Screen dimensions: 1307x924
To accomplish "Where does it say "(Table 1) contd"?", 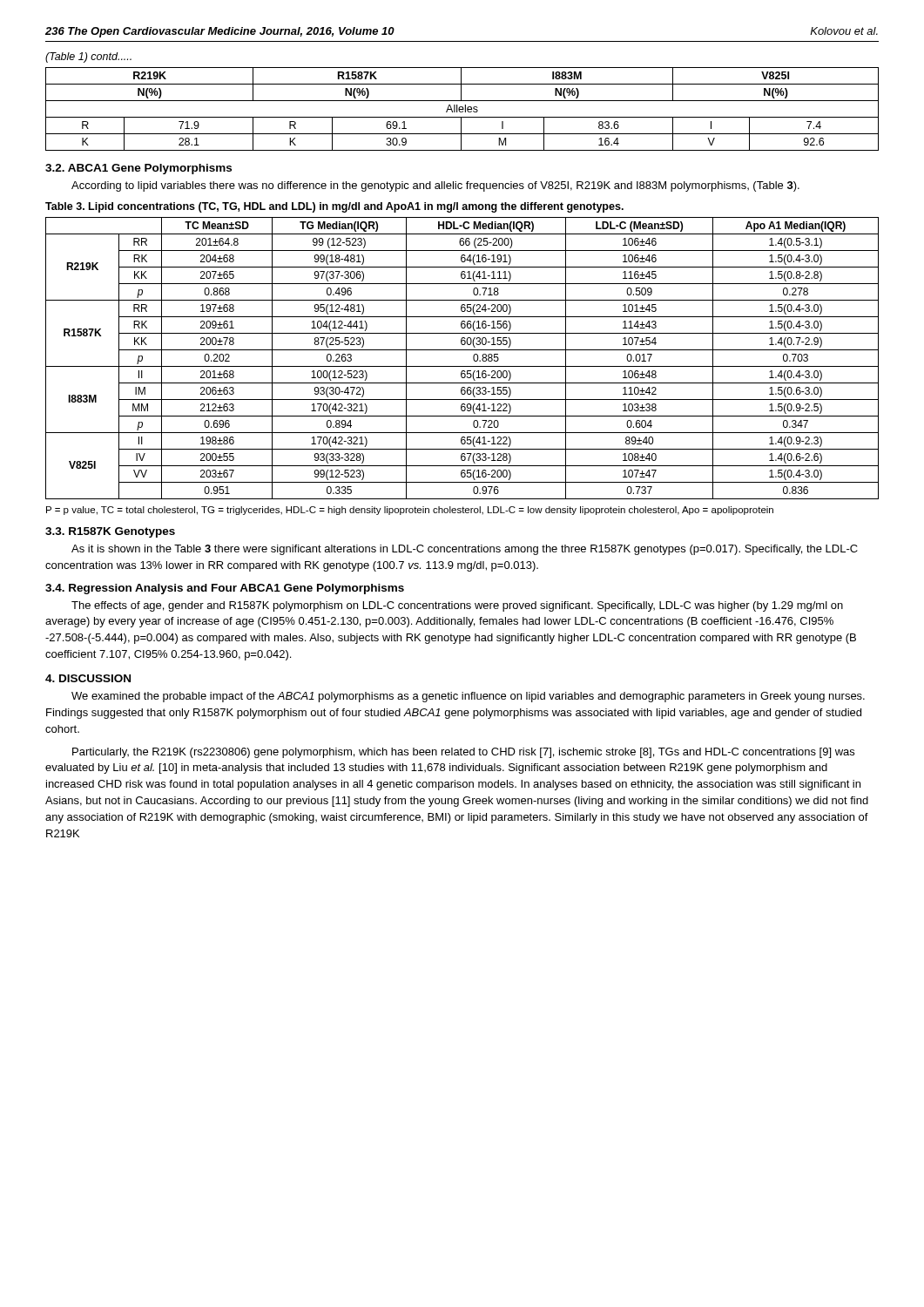I will (89, 57).
